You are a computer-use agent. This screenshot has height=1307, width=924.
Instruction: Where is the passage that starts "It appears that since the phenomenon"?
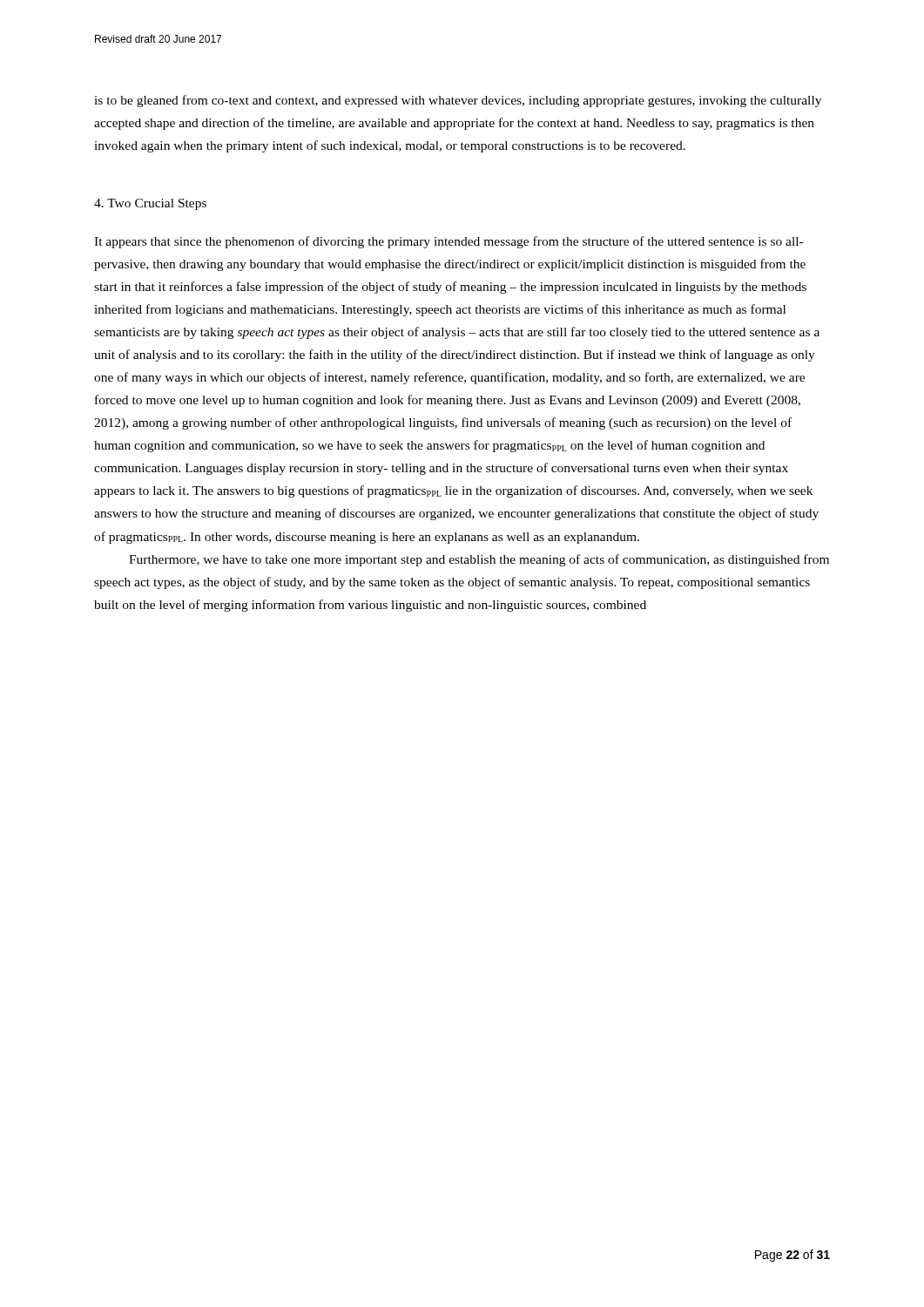[x=462, y=389]
